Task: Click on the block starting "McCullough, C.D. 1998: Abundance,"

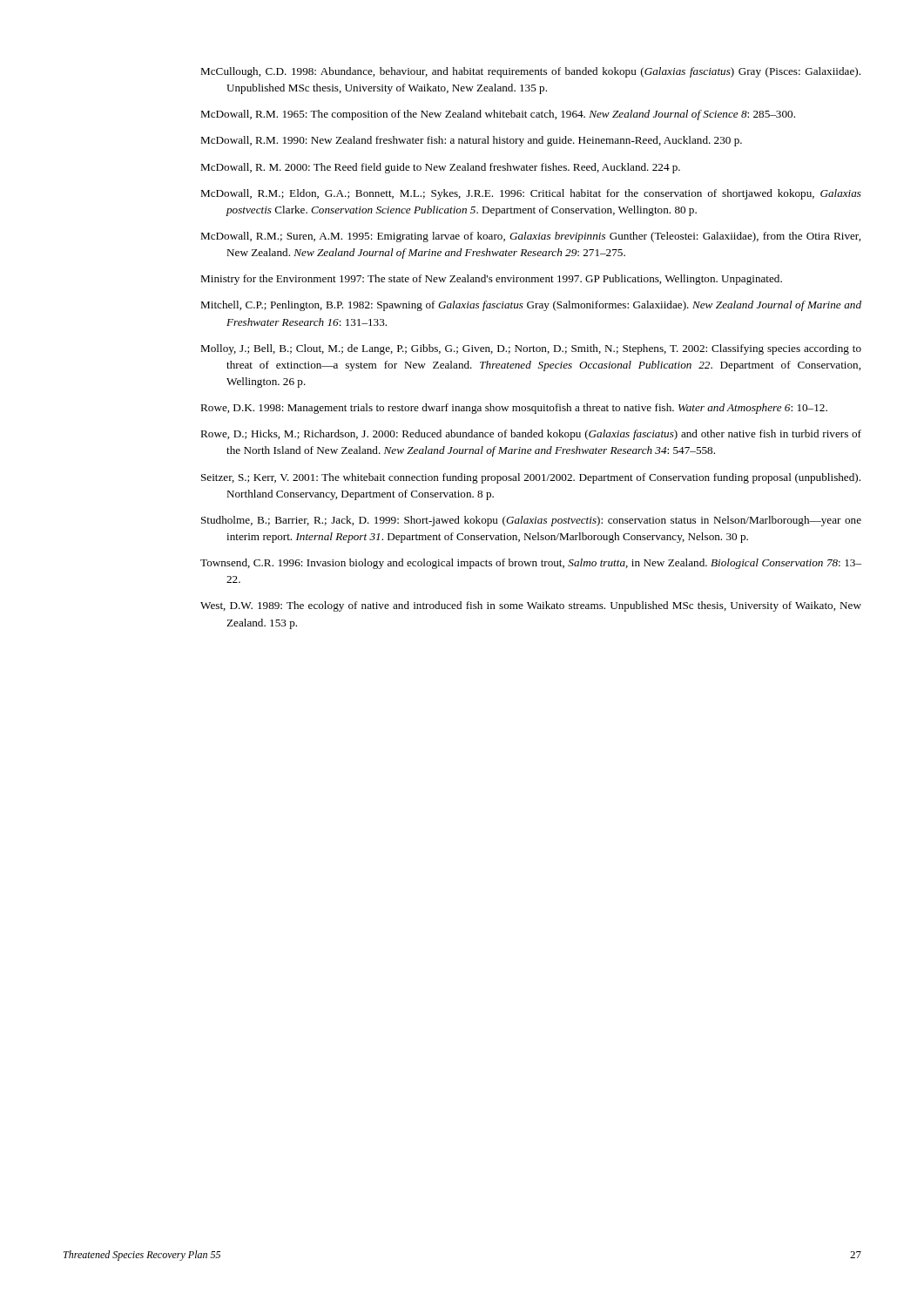Action: coord(531,79)
